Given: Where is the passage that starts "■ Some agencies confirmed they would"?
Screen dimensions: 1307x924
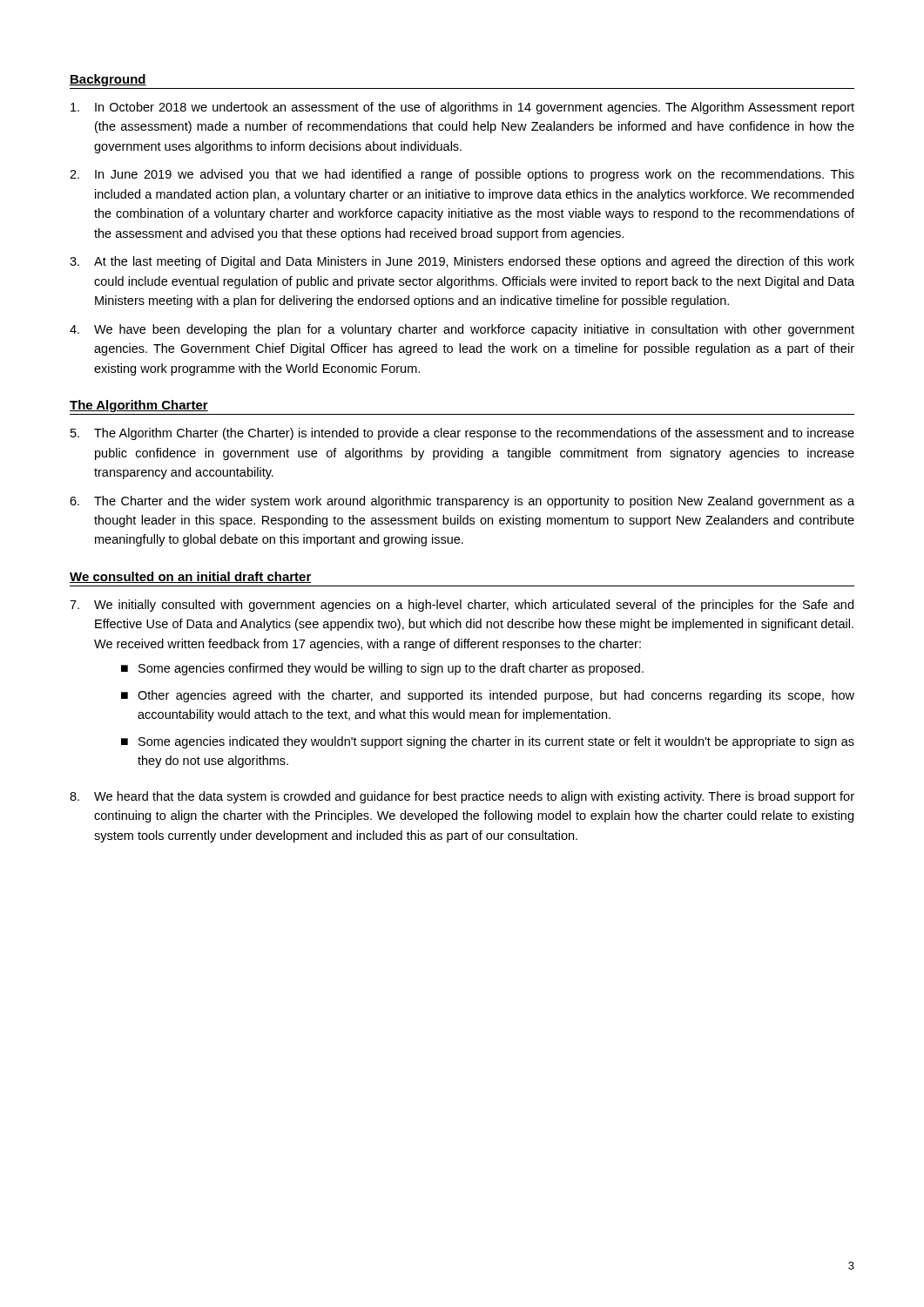Looking at the screenshot, I should (x=487, y=669).
